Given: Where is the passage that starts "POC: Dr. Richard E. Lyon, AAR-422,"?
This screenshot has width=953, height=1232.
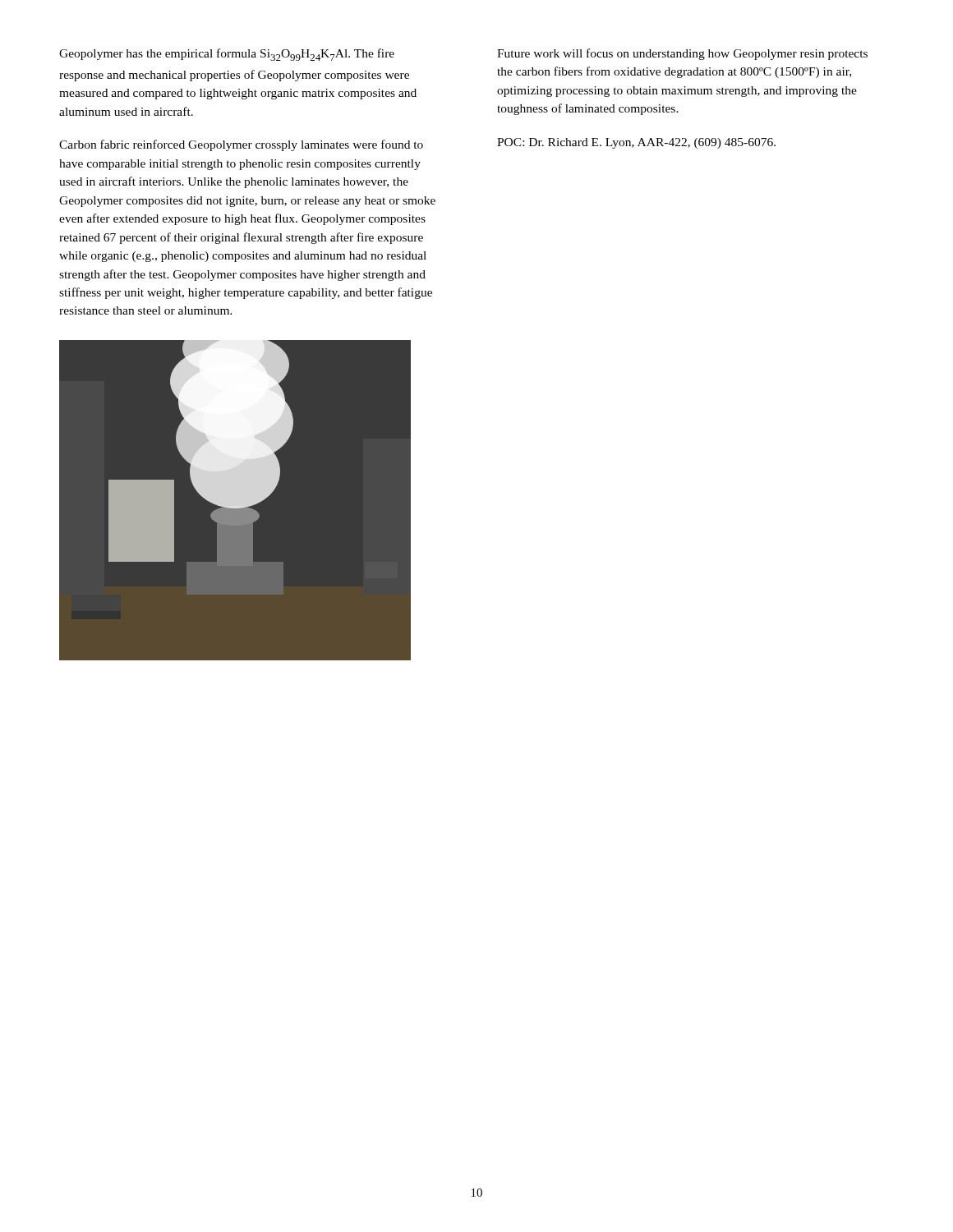Looking at the screenshot, I should (637, 142).
